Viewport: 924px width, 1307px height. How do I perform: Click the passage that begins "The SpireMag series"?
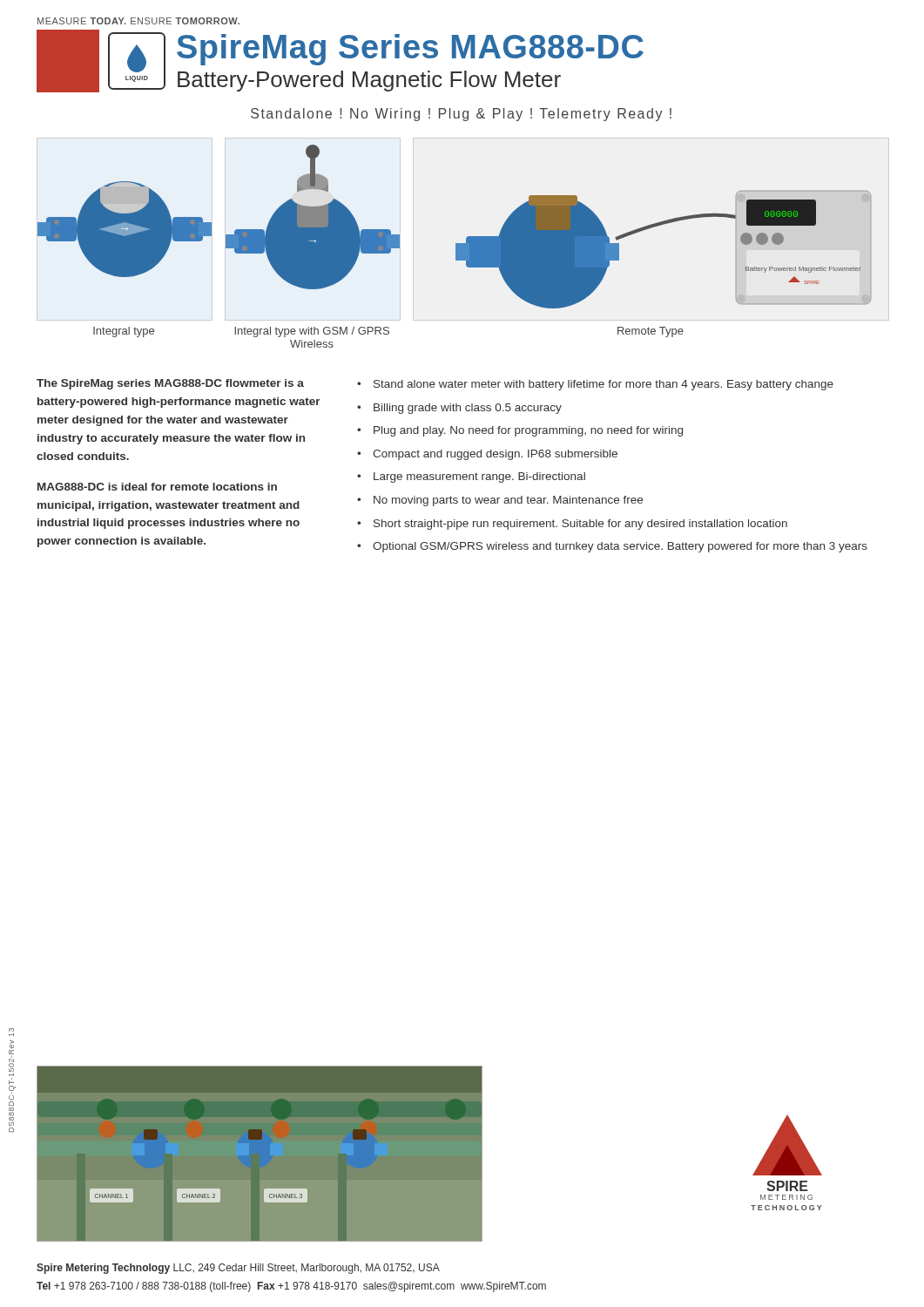pos(170,384)
